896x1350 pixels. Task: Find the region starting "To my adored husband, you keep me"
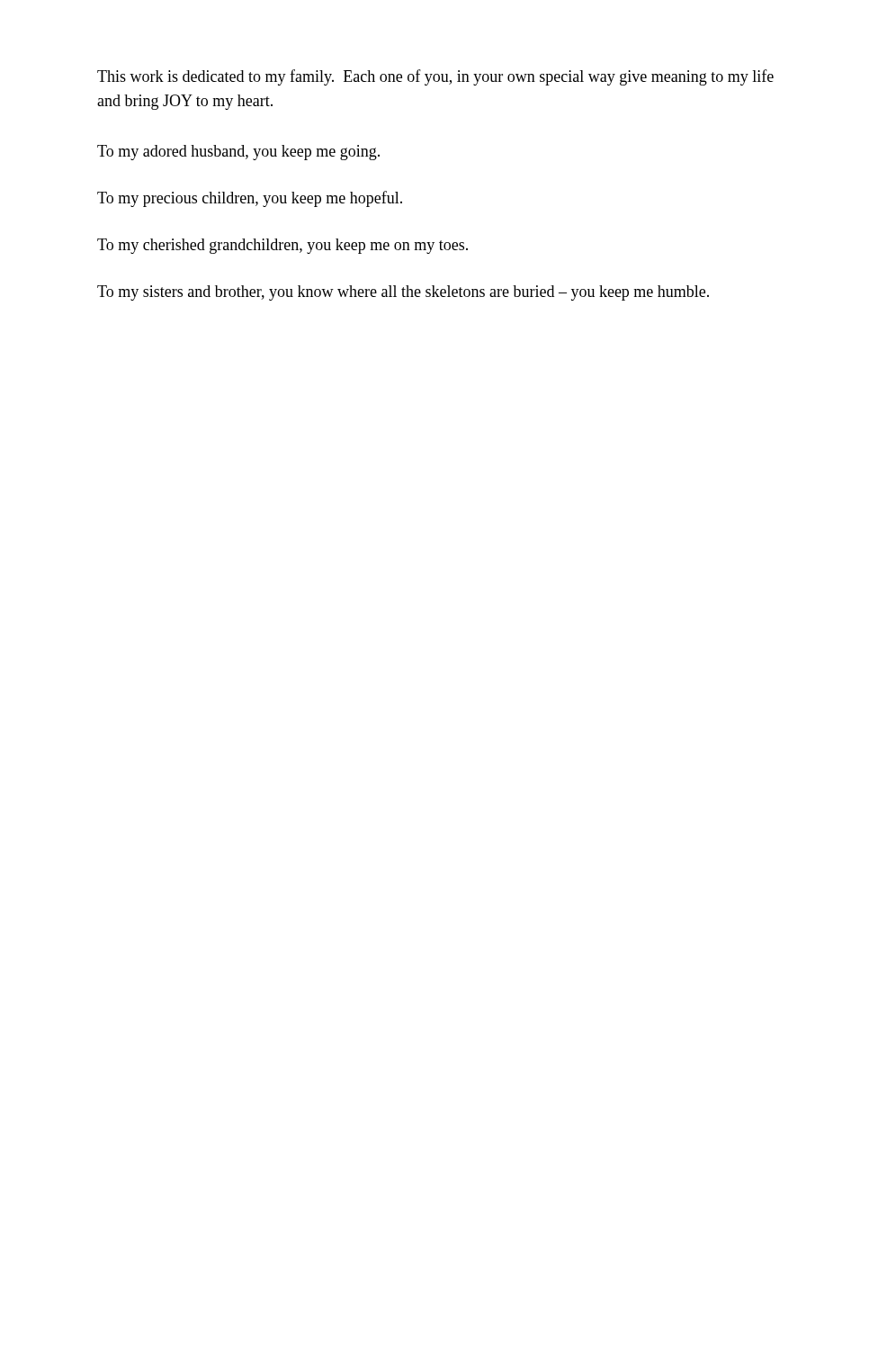239,151
